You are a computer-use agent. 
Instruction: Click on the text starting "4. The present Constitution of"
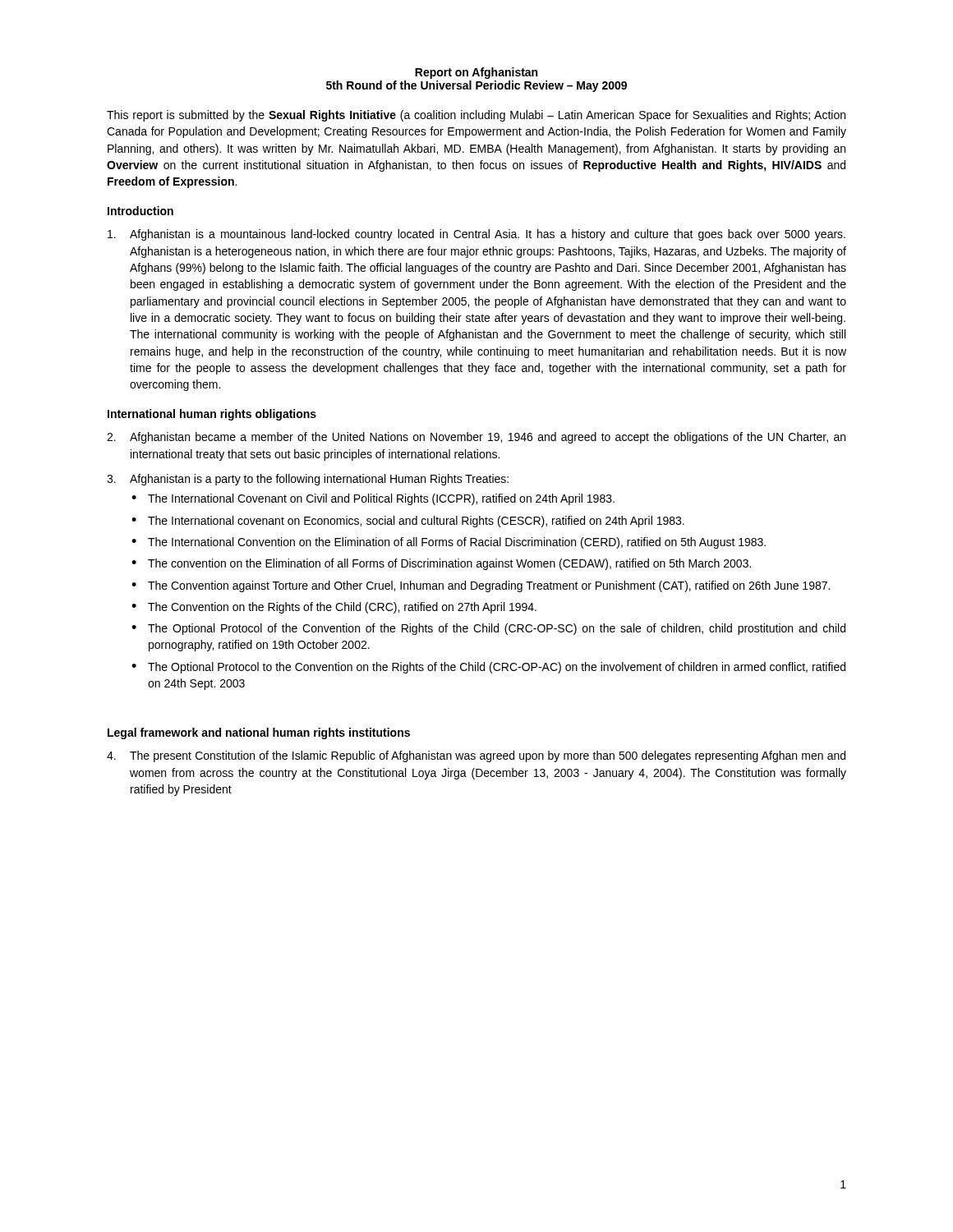[476, 773]
